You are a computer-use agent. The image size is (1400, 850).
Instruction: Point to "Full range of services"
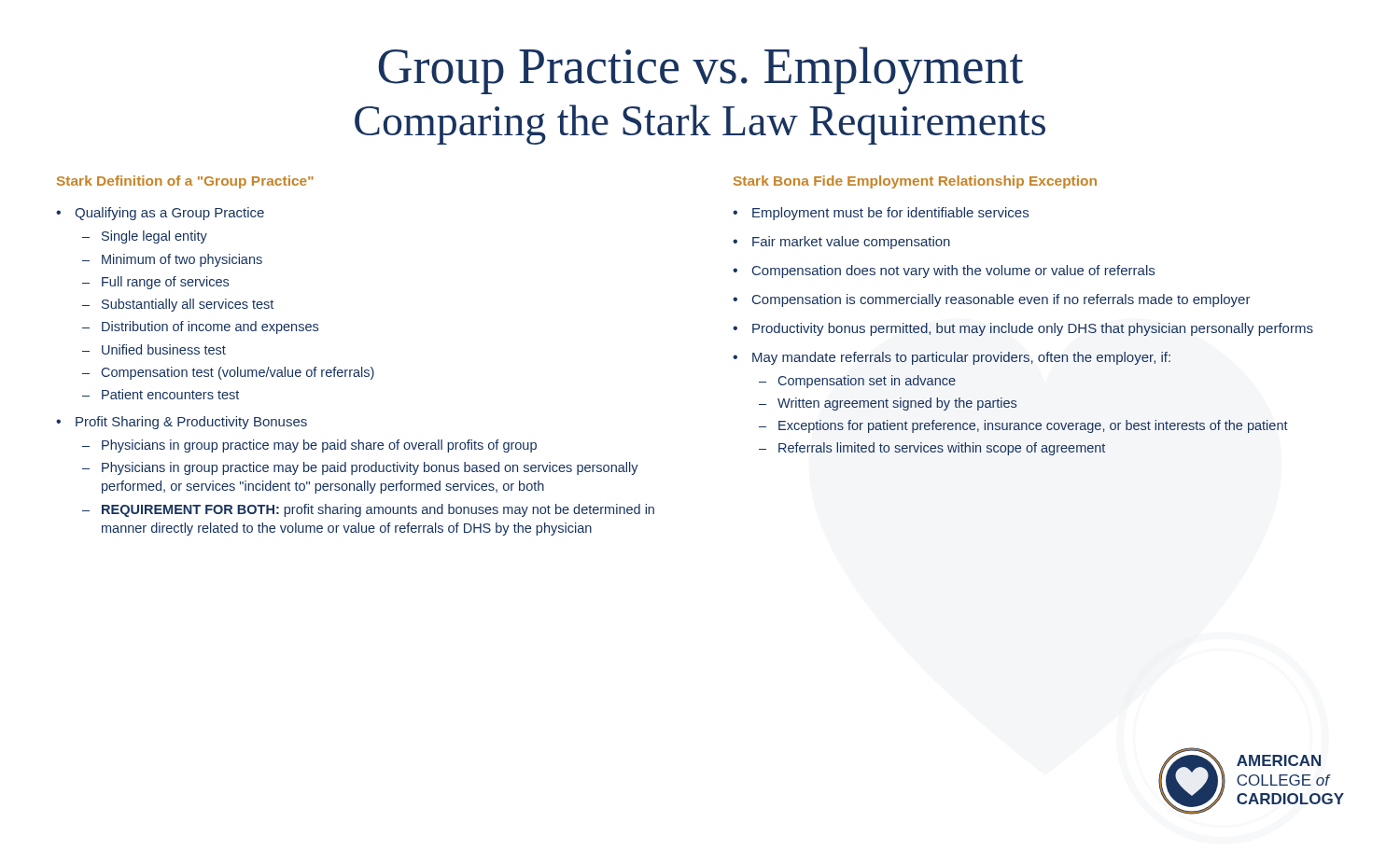tap(165, 282)
